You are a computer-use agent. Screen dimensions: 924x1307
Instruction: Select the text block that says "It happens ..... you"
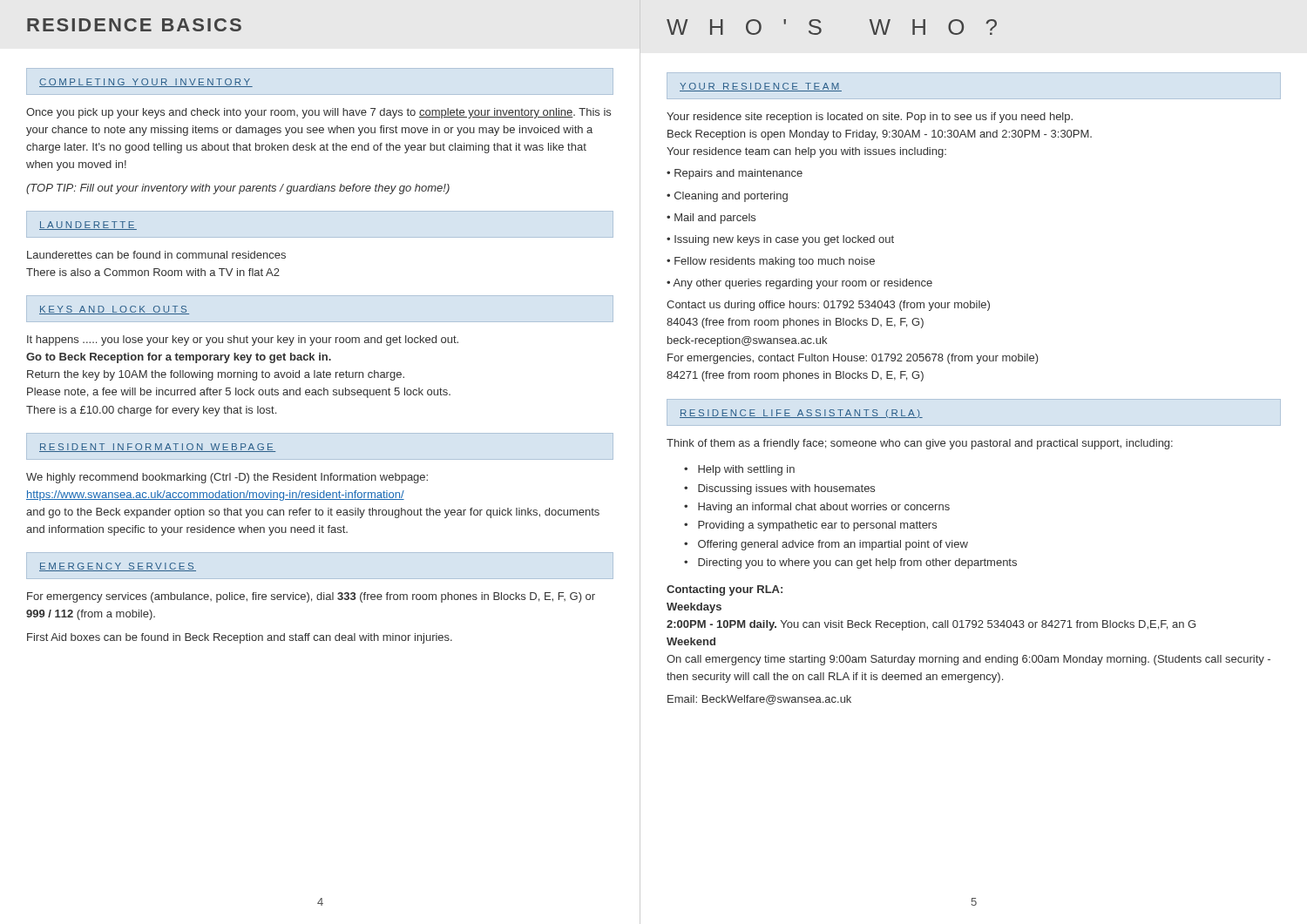(x=320, y=375)
